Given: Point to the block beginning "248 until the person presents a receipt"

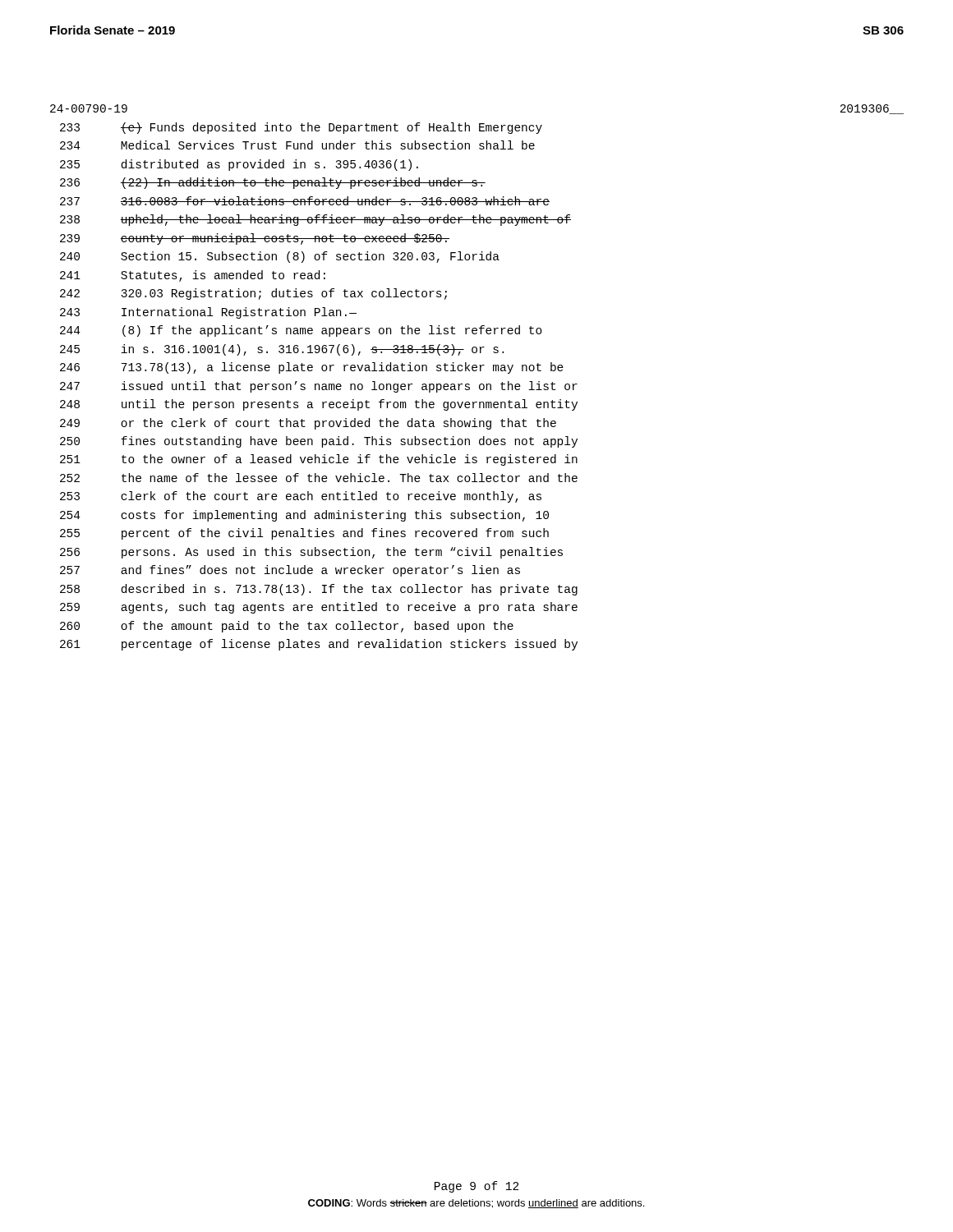Looking at the screenshot, I should point(476,405).
